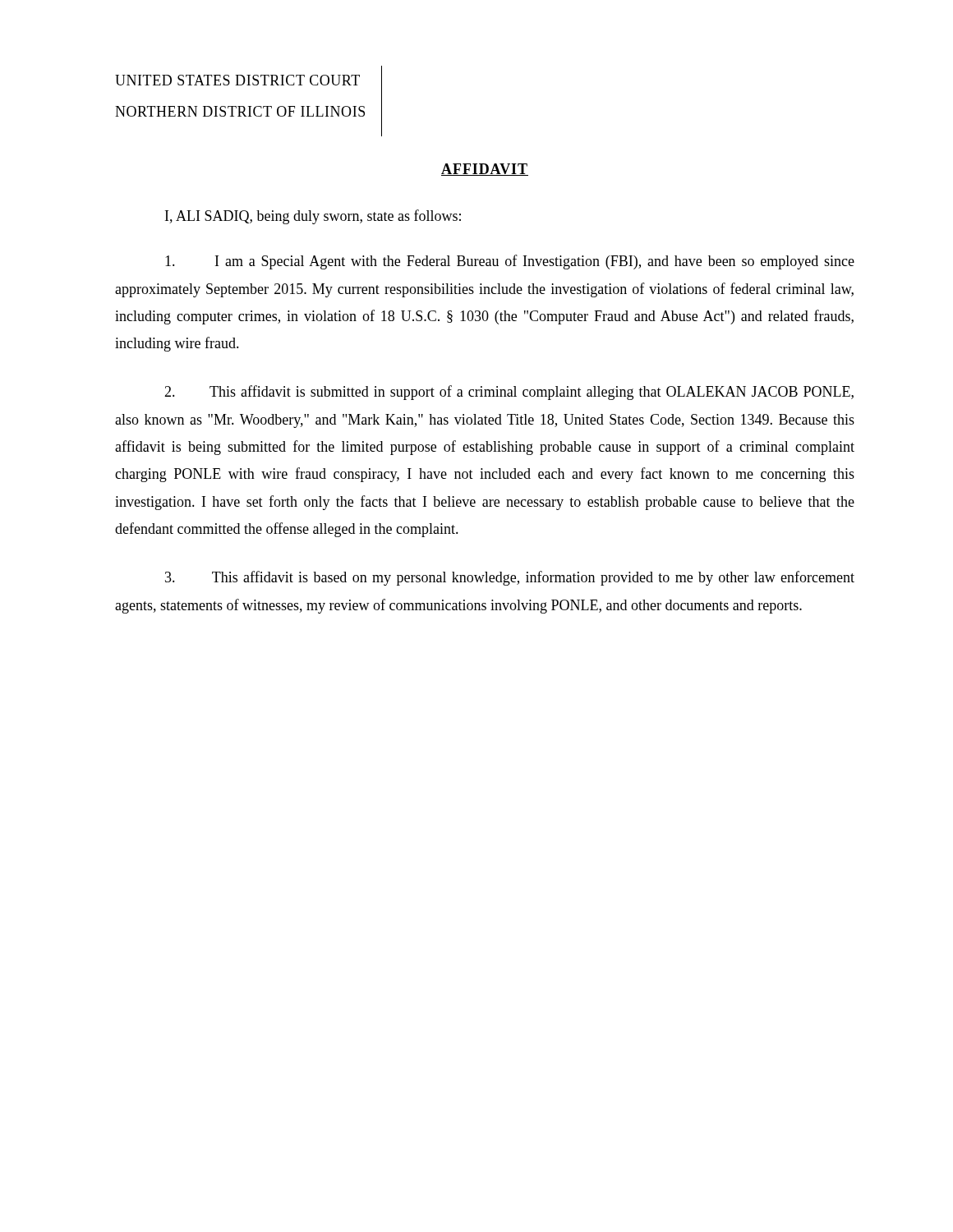953x1232 pixels.
Task: Where is the passage that starts "3. This affidavit is based on"?
Action: (x=485, y=589)
